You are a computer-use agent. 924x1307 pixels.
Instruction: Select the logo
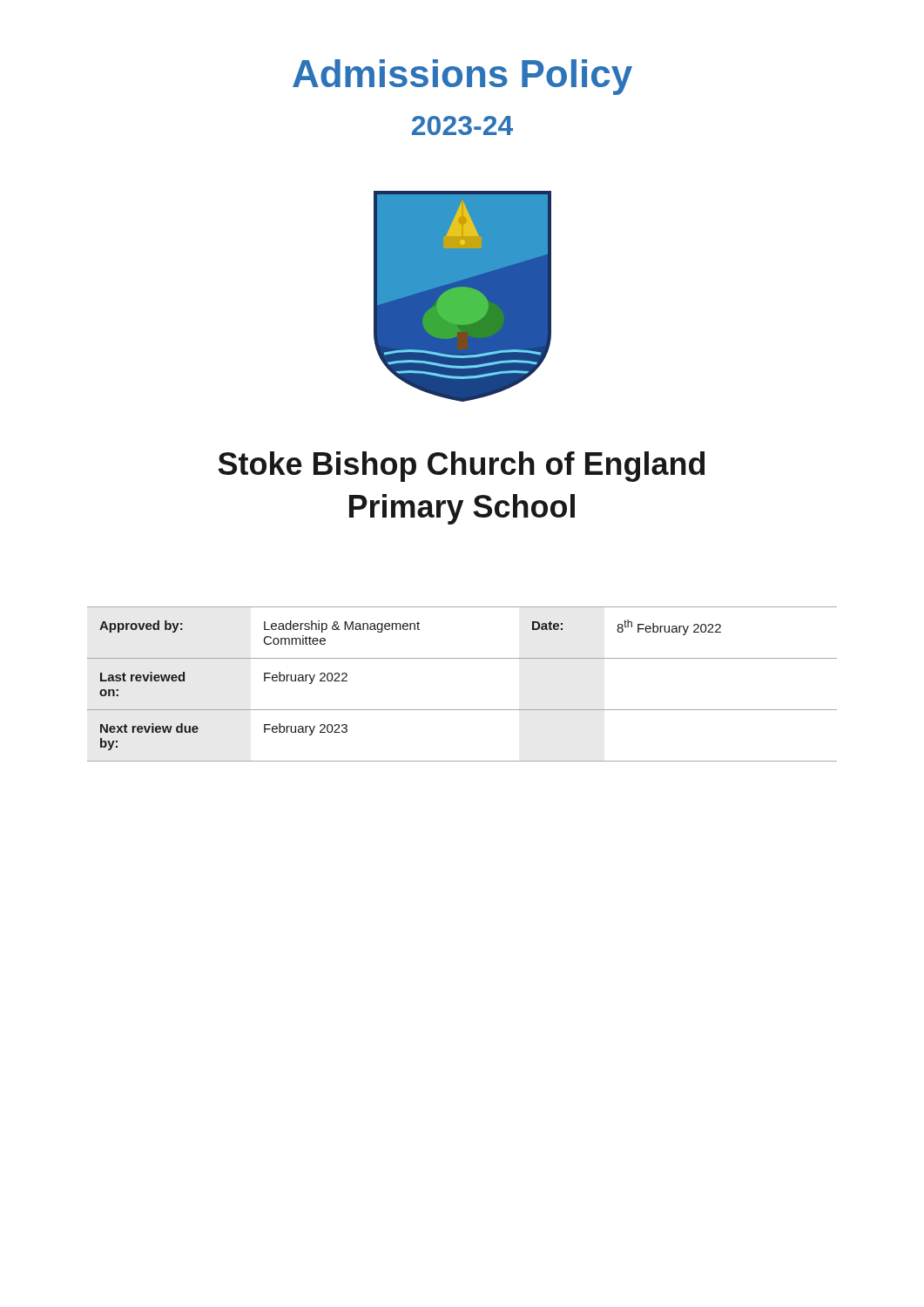[x=462, y=295]
